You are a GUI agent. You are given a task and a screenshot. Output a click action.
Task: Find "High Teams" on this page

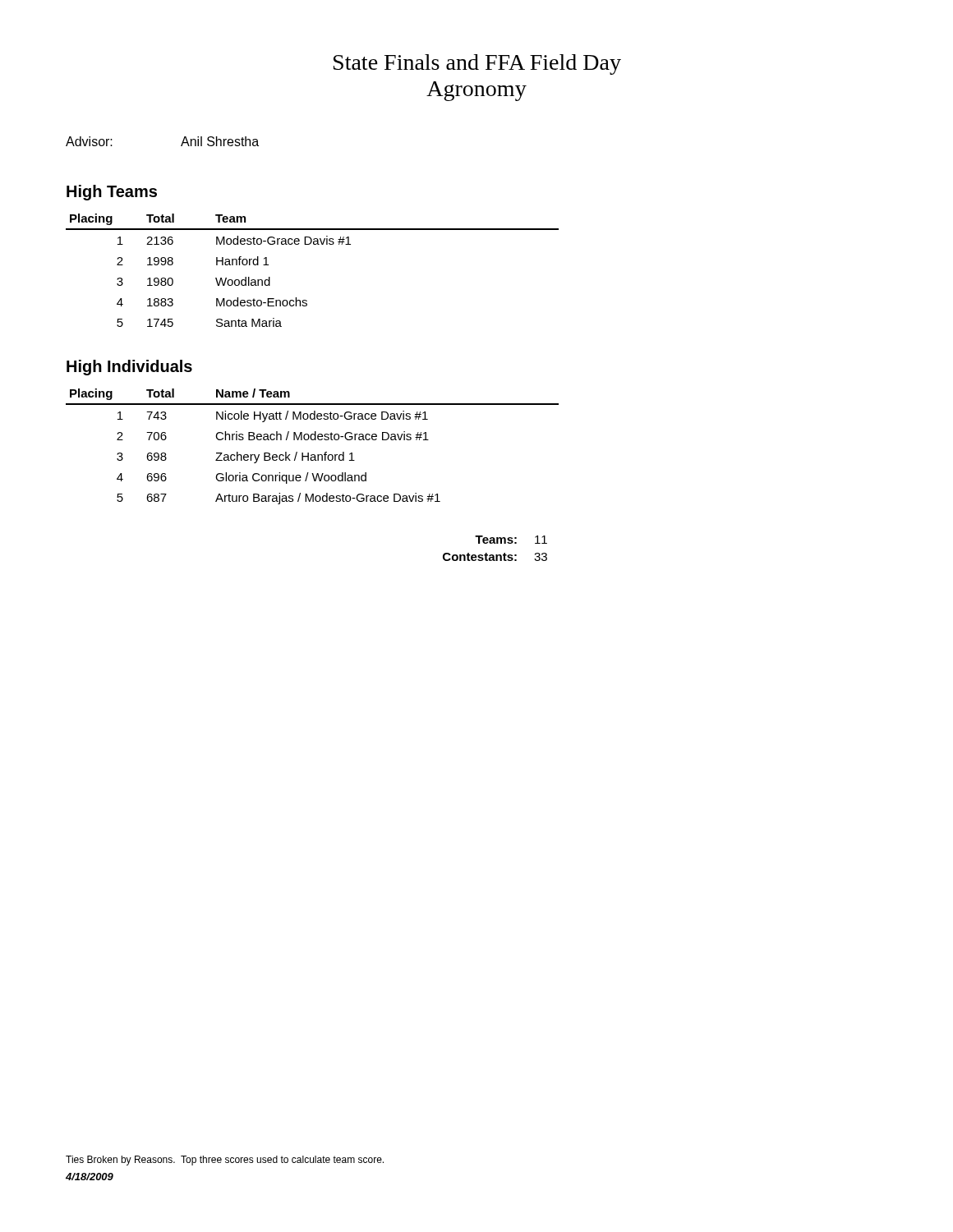[x=112, y=191]
